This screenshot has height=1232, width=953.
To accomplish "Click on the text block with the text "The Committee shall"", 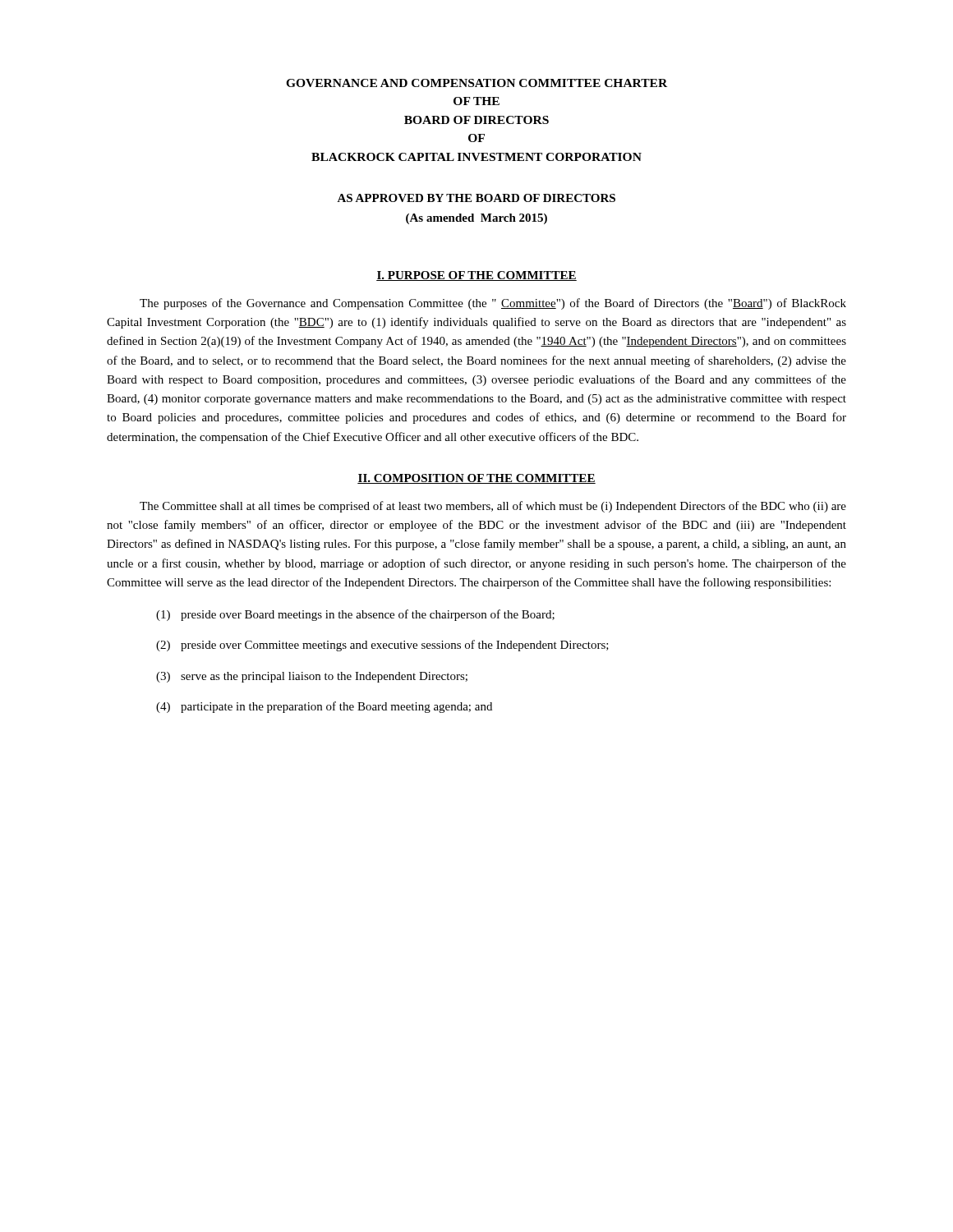I will pos(476,544).
